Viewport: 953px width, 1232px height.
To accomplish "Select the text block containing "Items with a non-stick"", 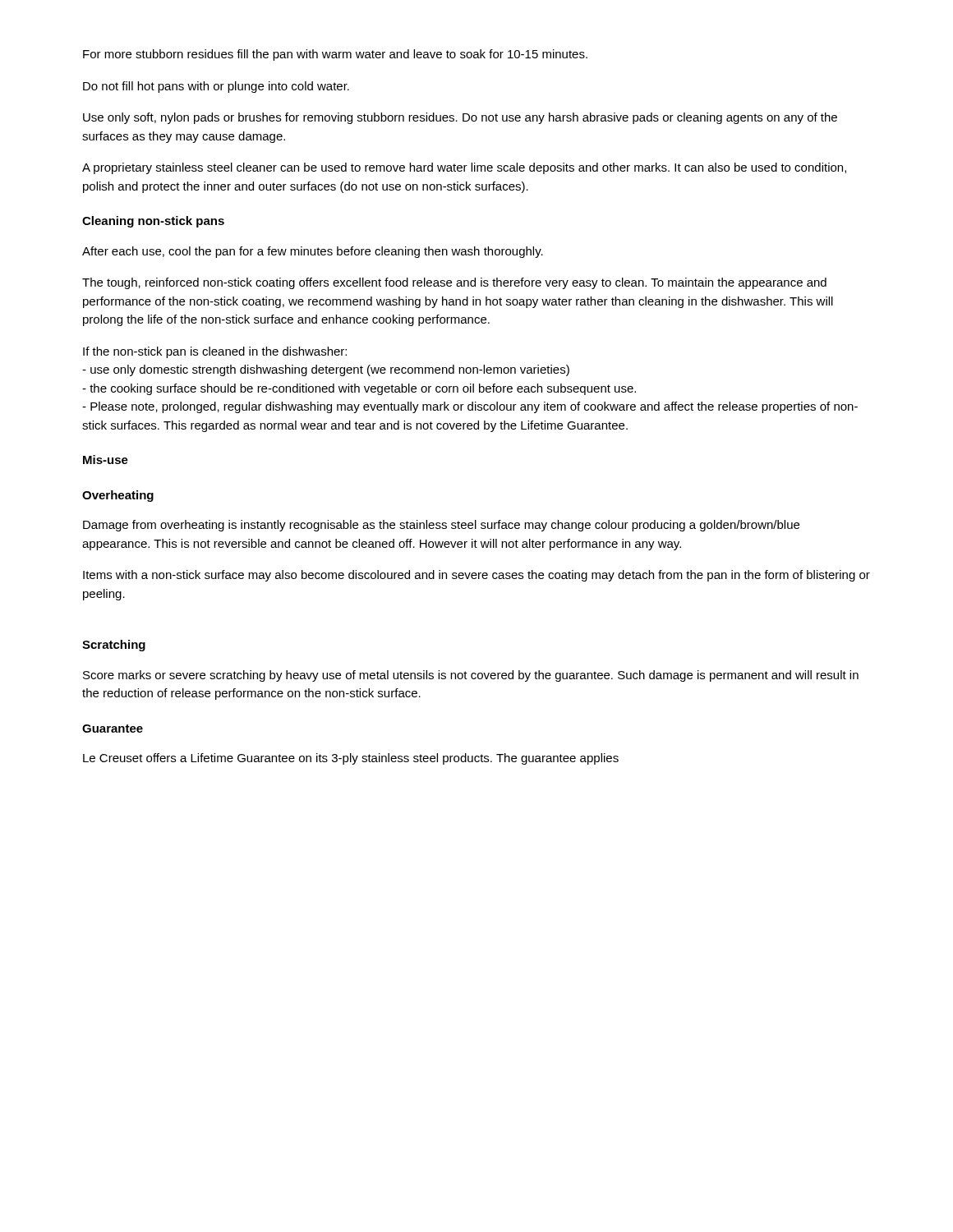I will pos(476,584).
